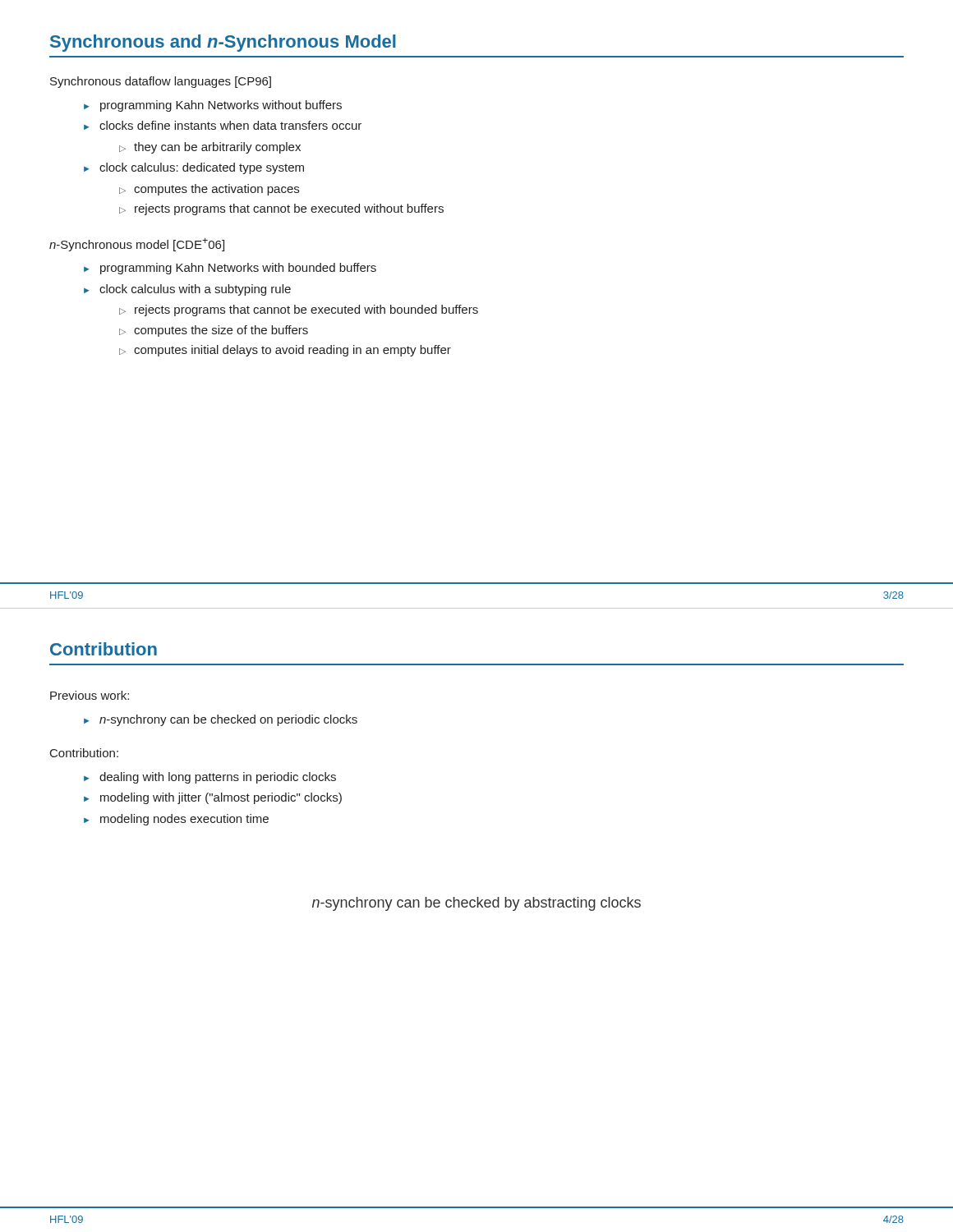The image size is (953, 1232).
Task: Find the block starting "Synchronous and n-Synchronous Model"
Action: 223,41
